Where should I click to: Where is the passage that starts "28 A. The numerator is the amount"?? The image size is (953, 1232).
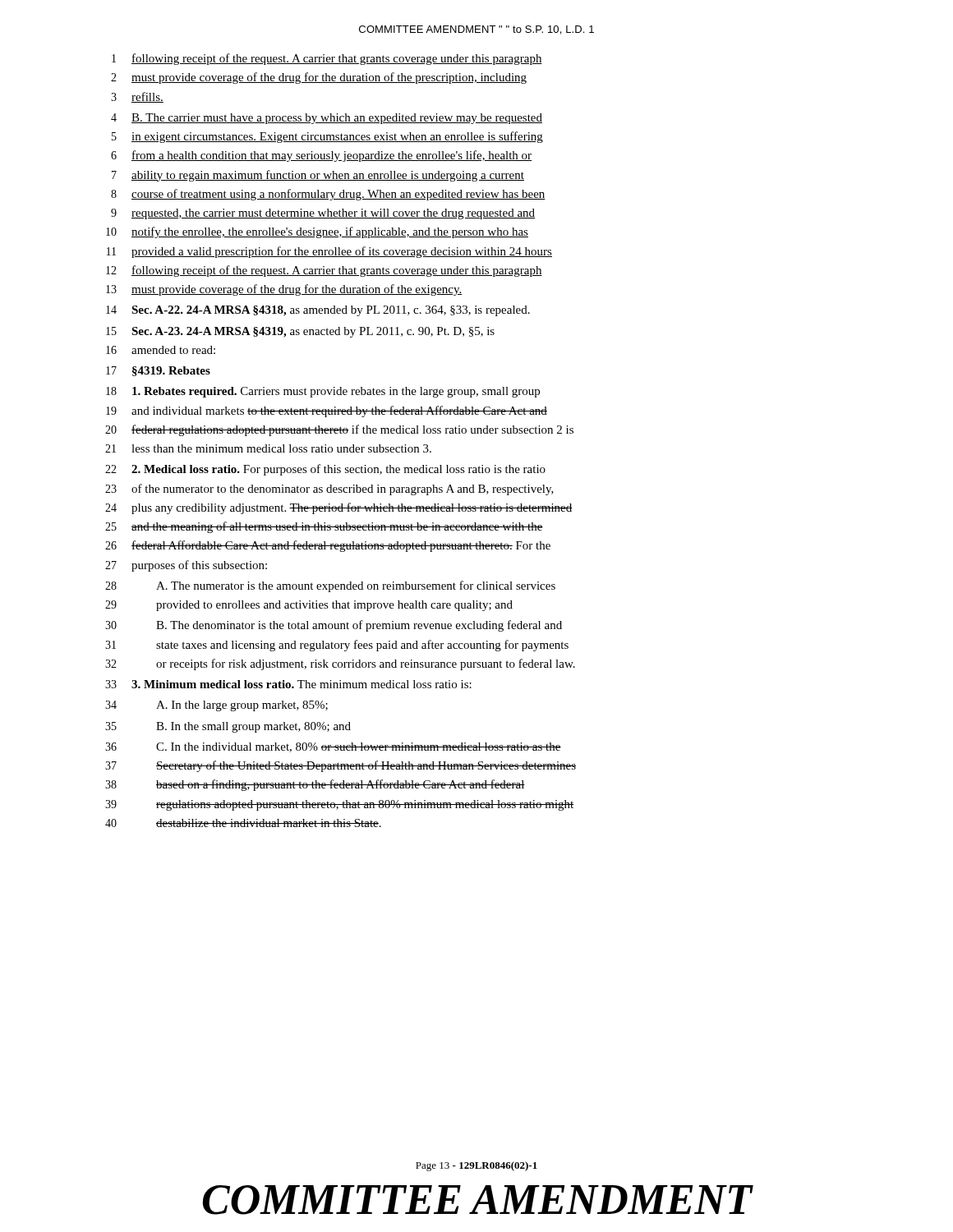point(485,595)
